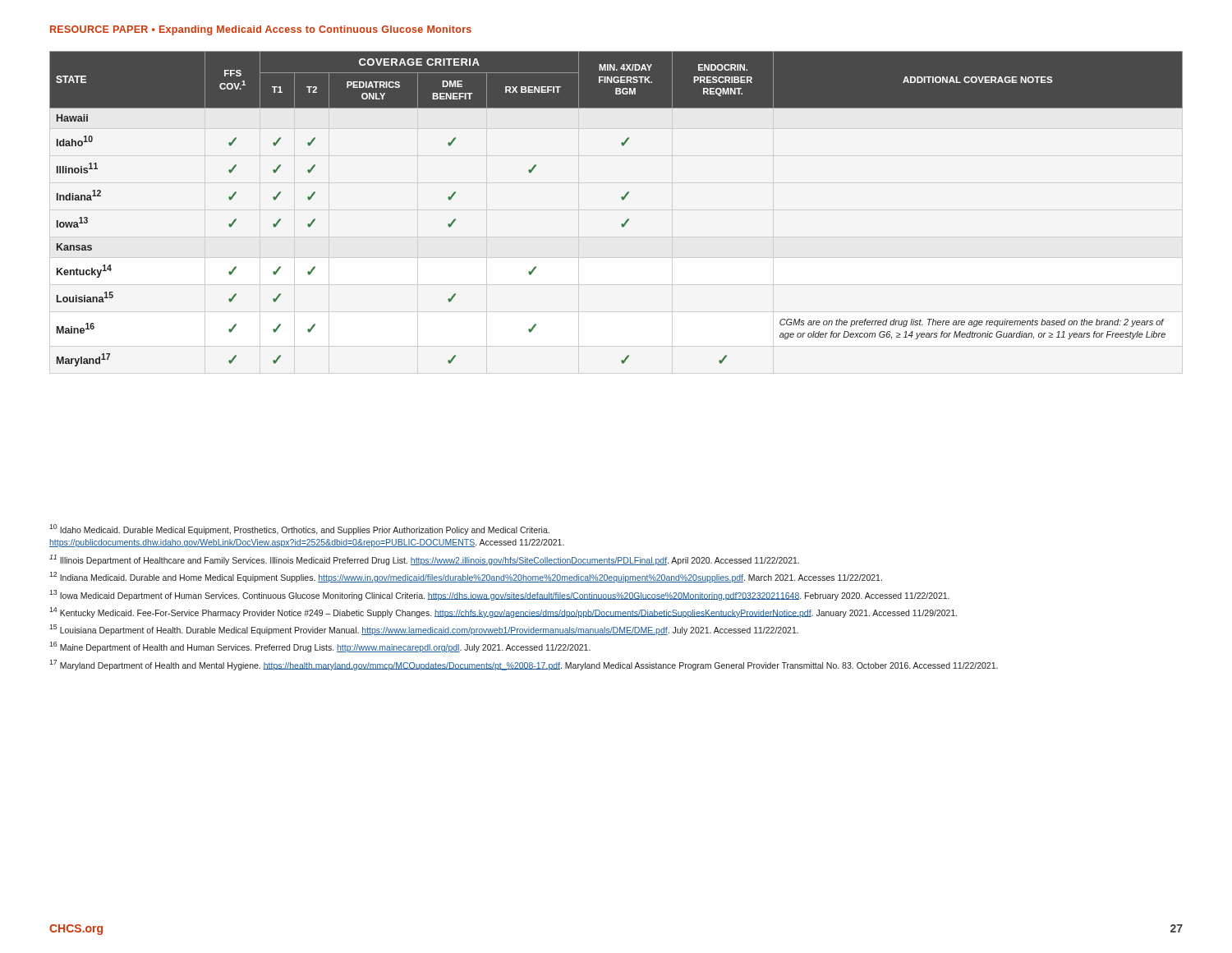Click on the footnote containing "14 Kentucky Medicaid. Fee-For-Service Pharmacy Provider"
1232x953 pixels.
tap(504, 611)
